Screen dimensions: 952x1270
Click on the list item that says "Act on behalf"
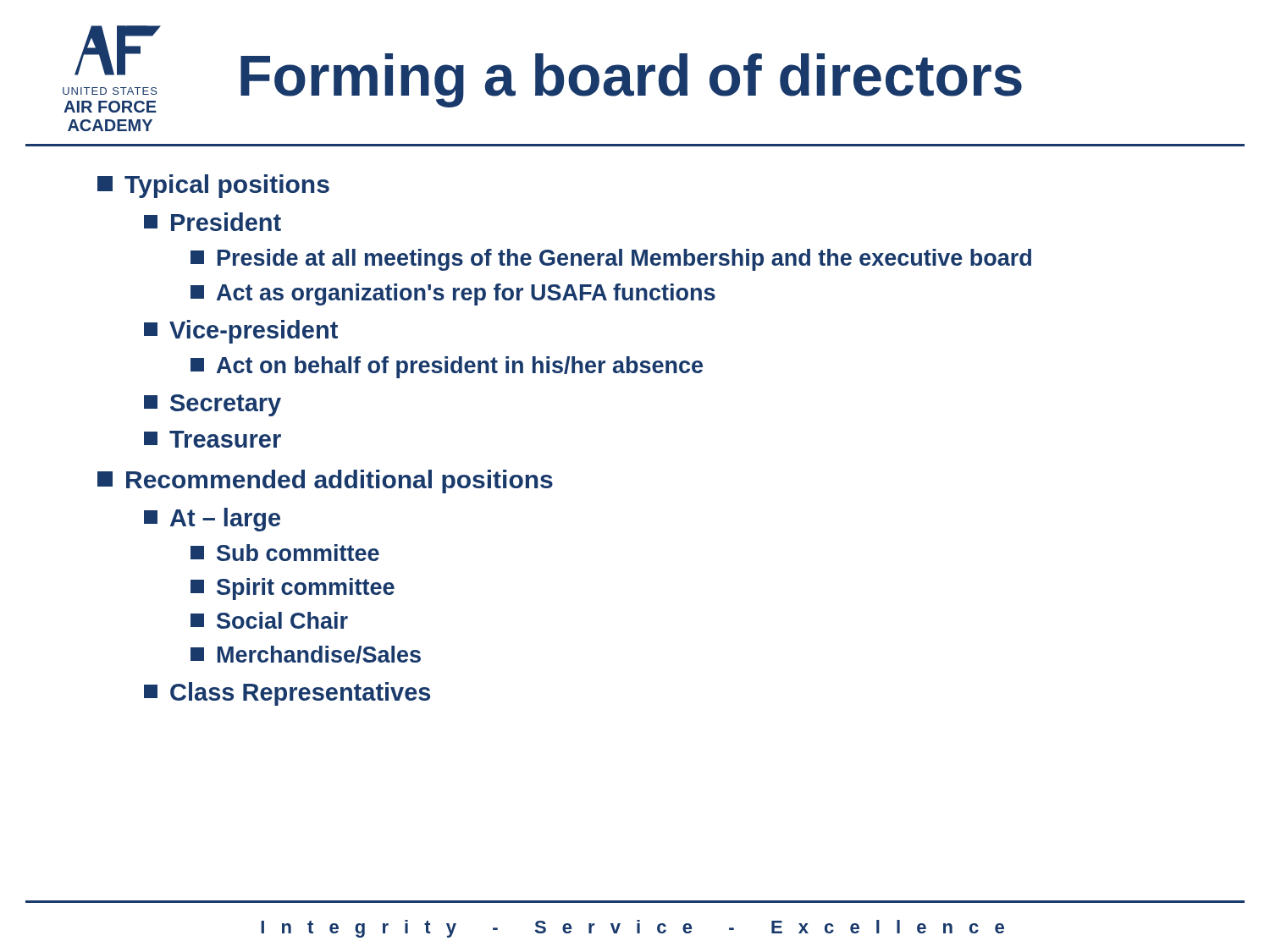click(705, 366)
